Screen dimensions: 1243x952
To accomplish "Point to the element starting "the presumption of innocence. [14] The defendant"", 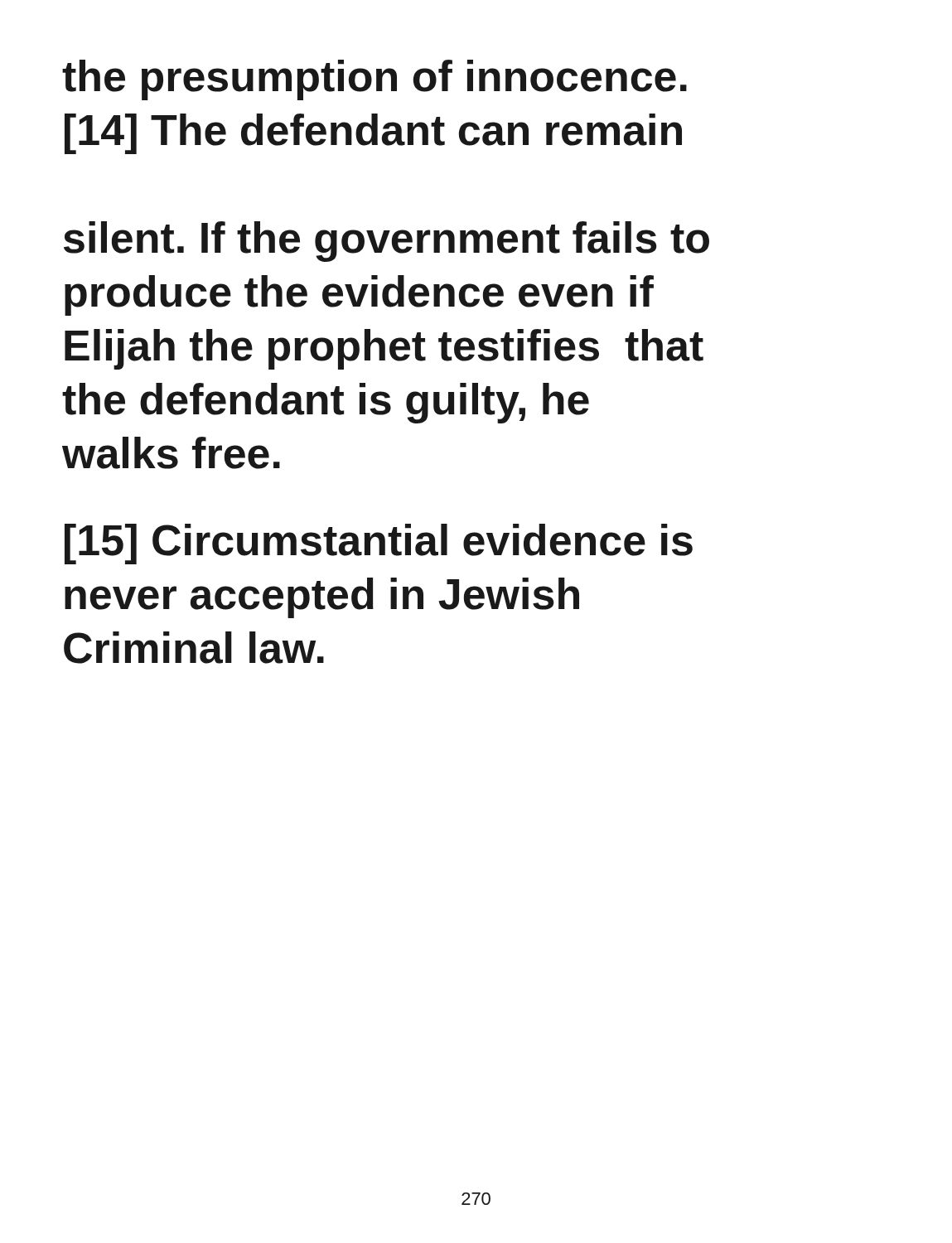I will (387, 265).
